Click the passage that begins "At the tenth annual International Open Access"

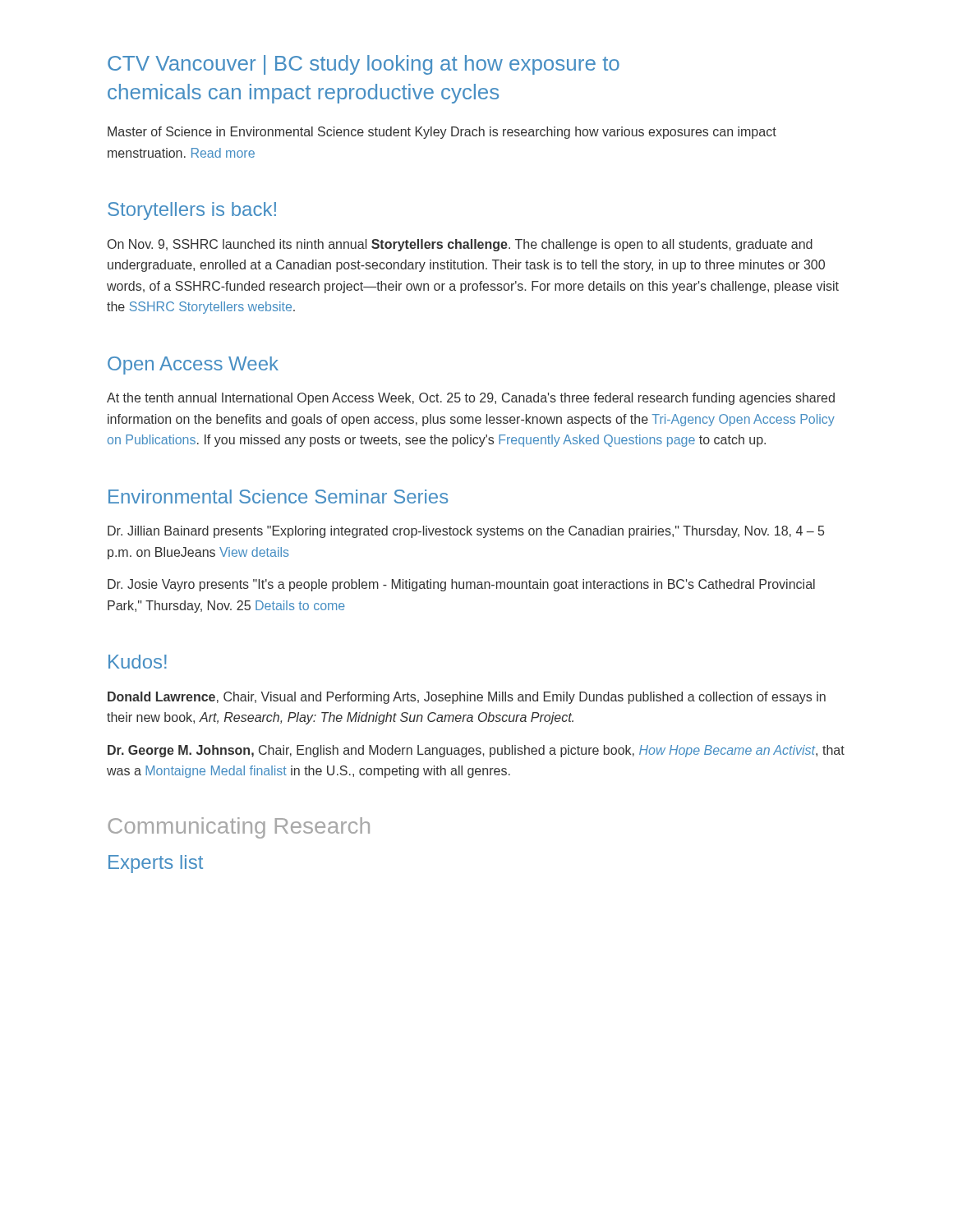point(476,419)
